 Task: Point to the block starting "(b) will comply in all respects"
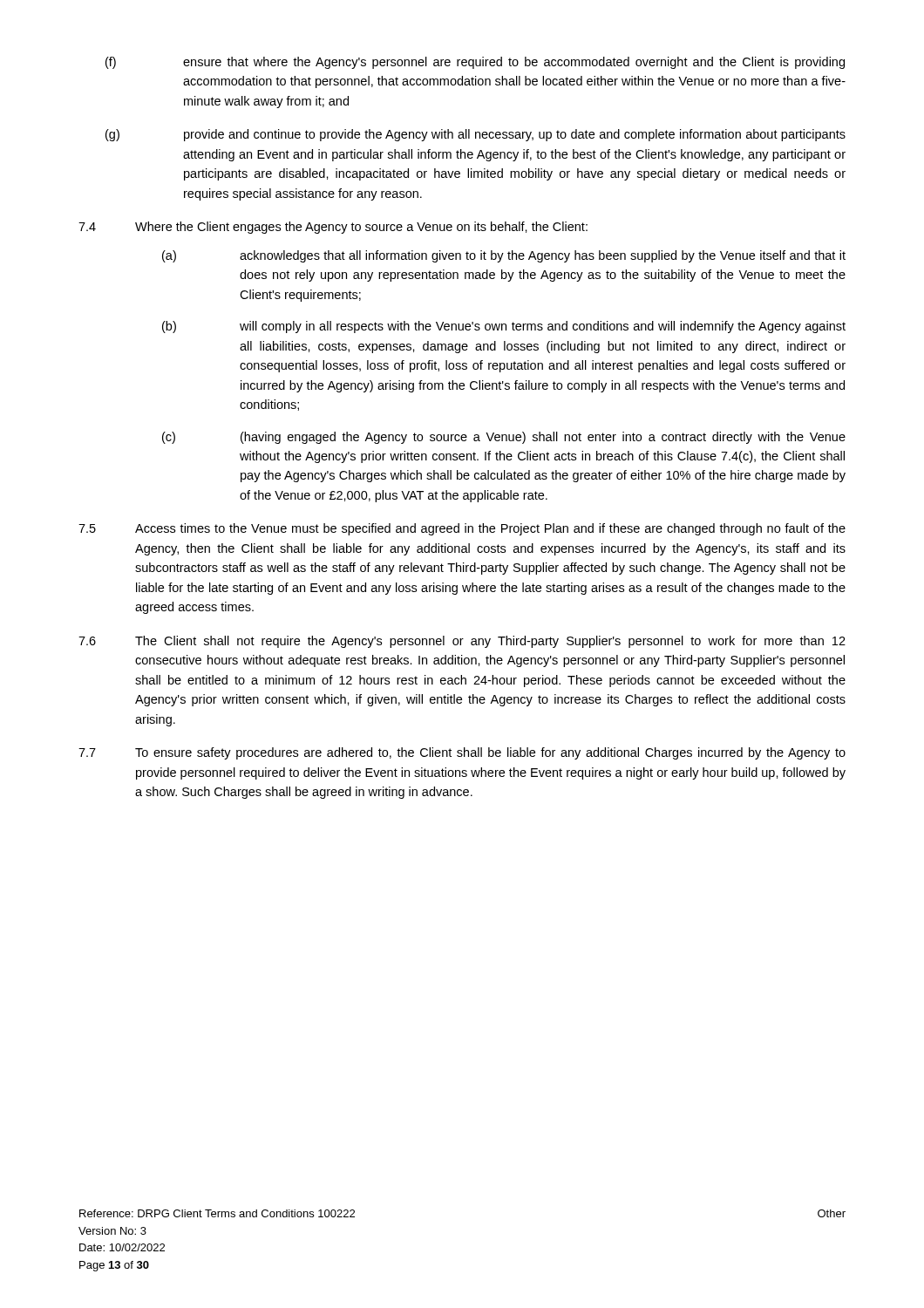pyautogui.click(x=490, y=366)
